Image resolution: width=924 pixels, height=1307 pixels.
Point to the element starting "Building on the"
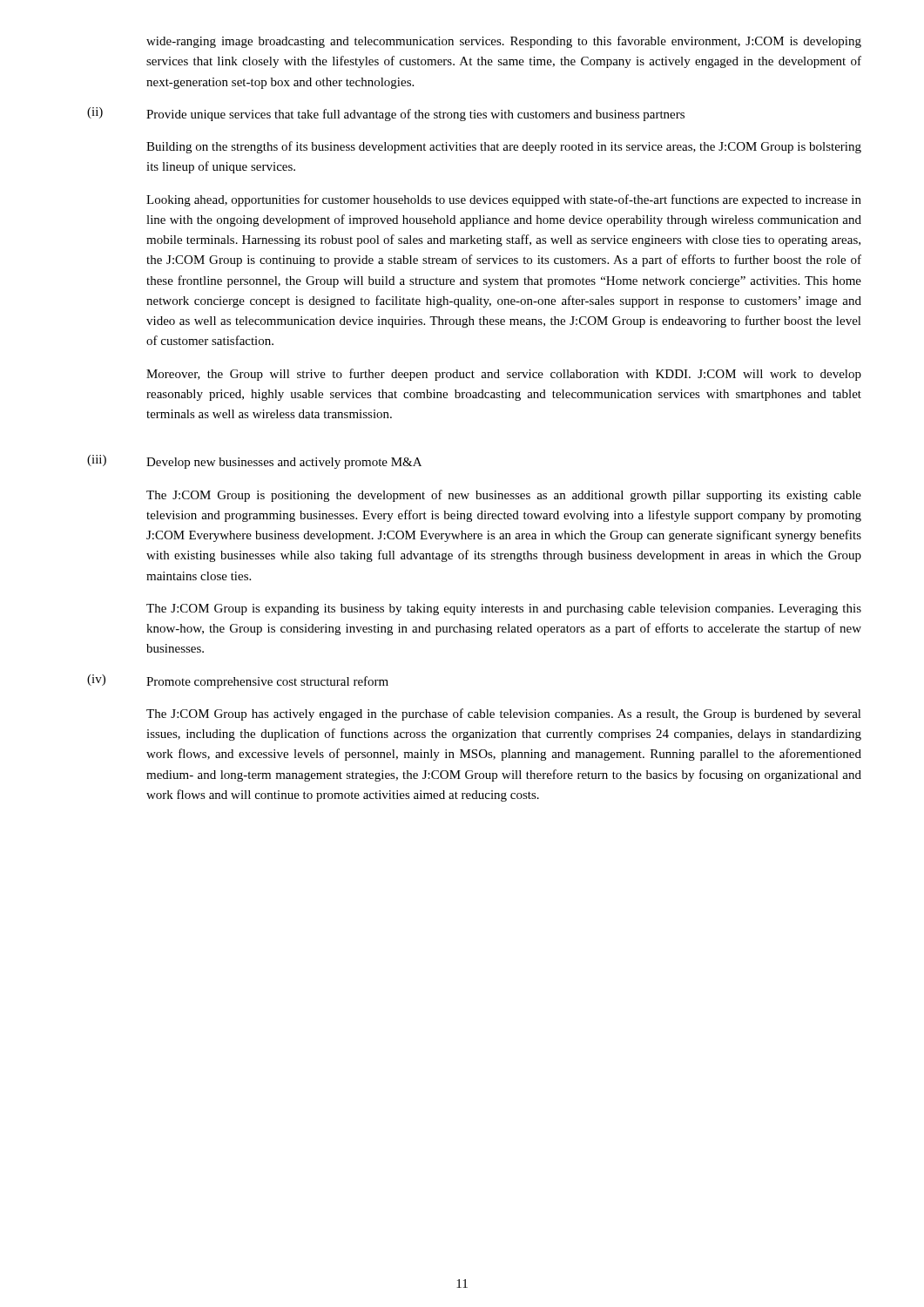pos(504,157)
